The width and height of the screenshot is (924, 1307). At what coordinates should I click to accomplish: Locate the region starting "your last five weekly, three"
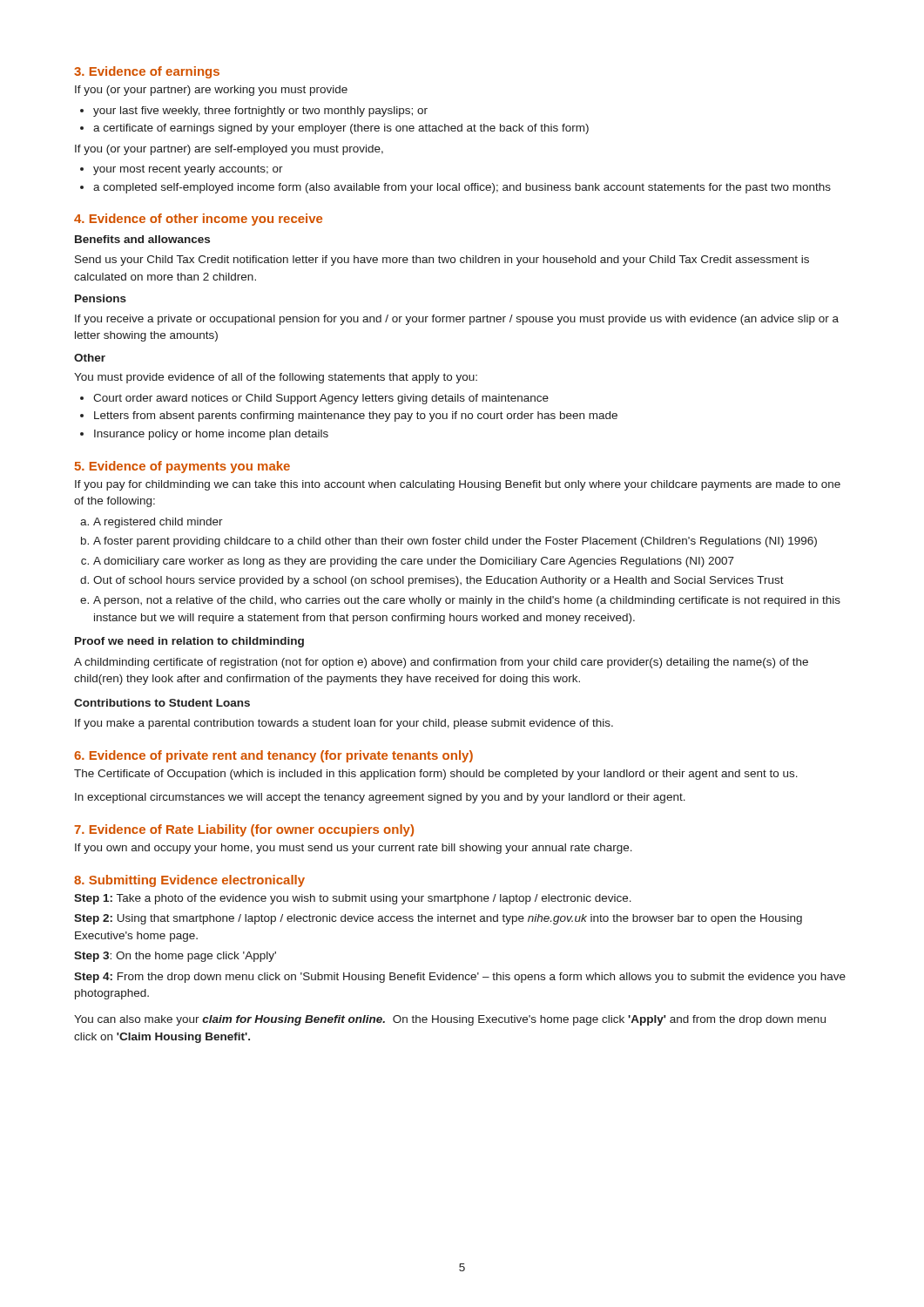pos(260,110)
